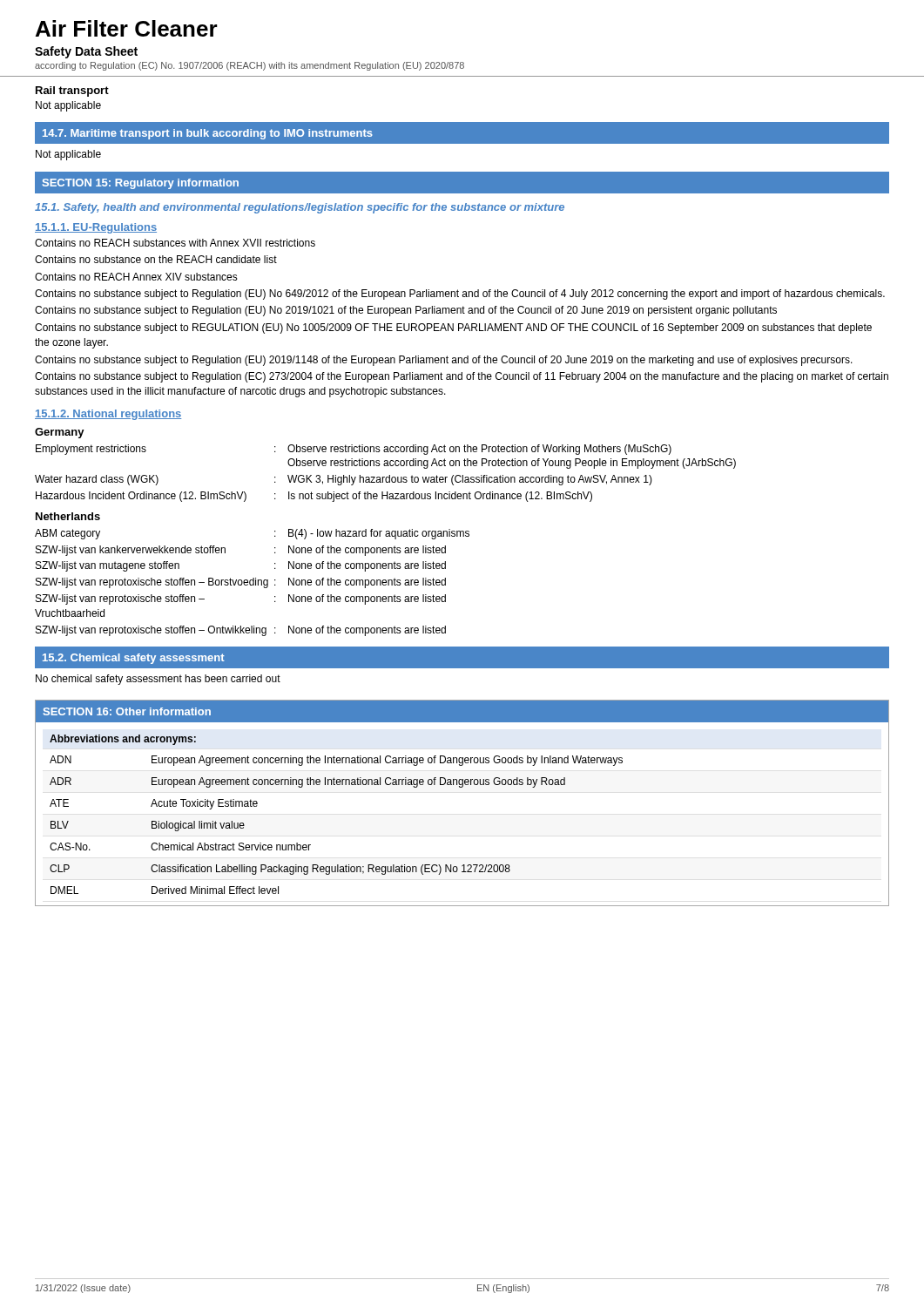Find "Air Filter Cleaner" on this page
924x1307 pixels.
click(x=126, y=29)
